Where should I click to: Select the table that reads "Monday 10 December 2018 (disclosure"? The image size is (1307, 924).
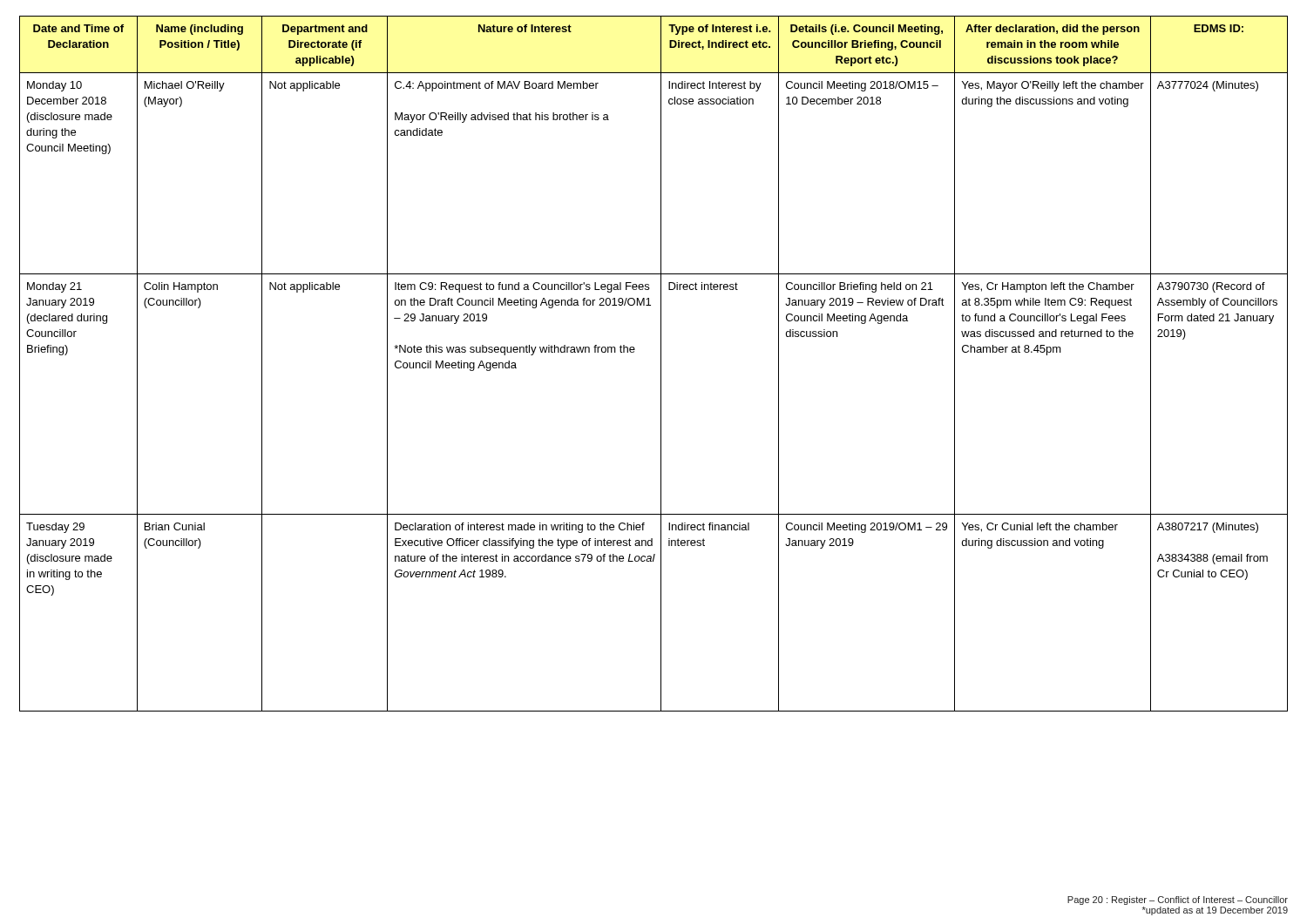pos(654,364)
